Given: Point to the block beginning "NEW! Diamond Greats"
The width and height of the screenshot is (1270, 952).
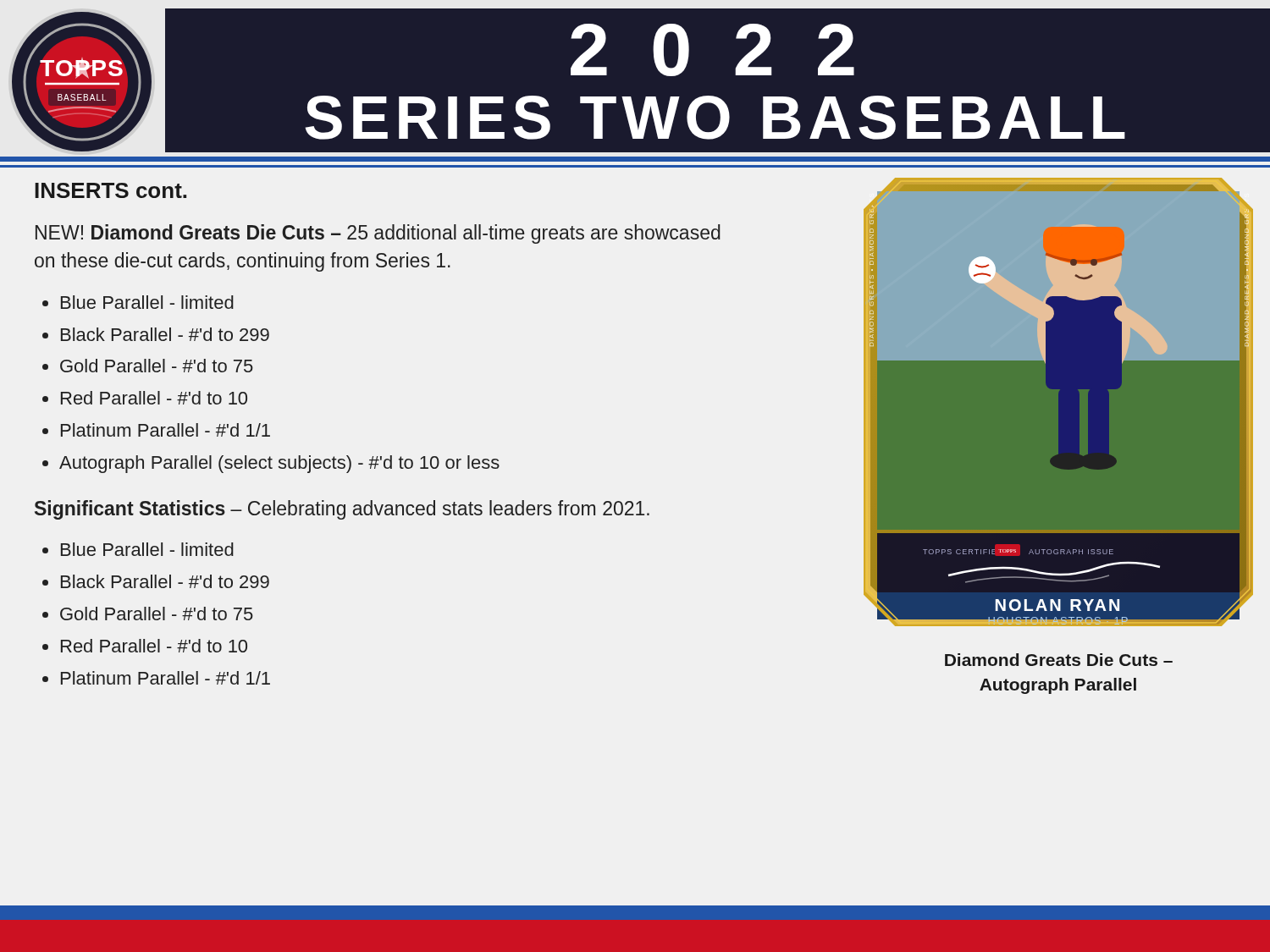Looking at the screenshot, I should tap(378, 247).
